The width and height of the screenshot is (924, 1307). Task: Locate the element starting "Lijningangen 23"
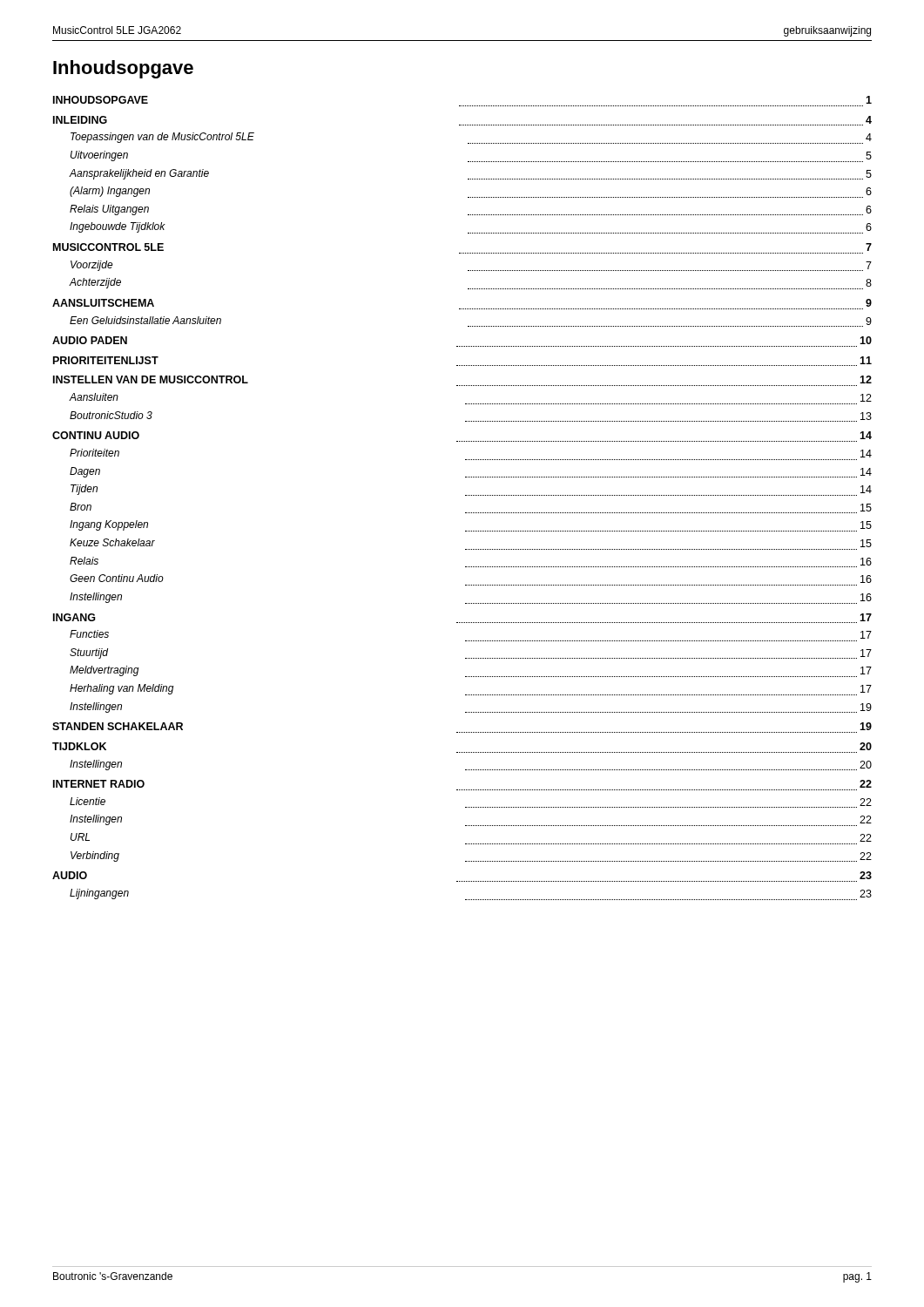(x=462, y=894)
